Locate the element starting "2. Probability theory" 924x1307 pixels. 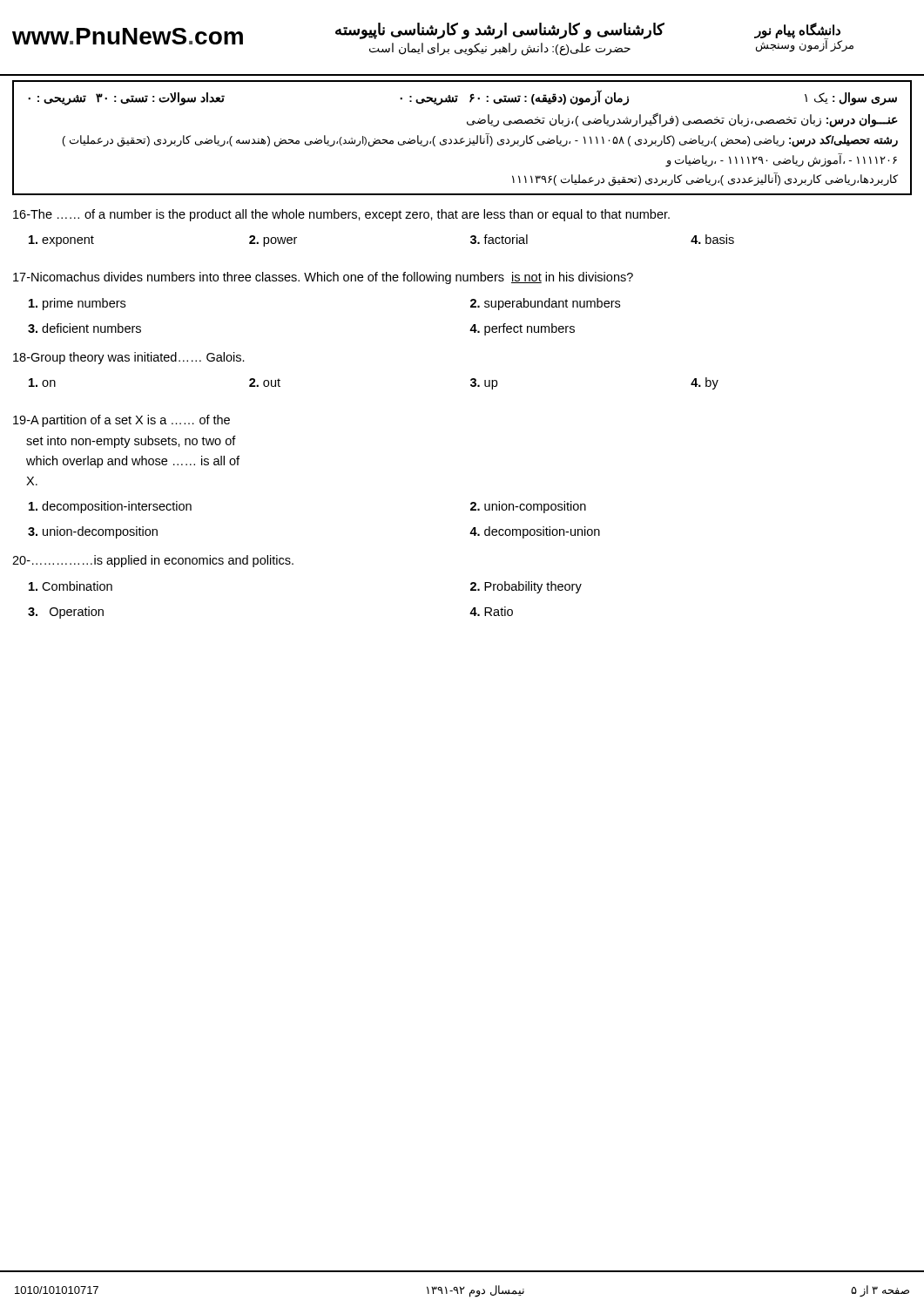tap(526, 586)
